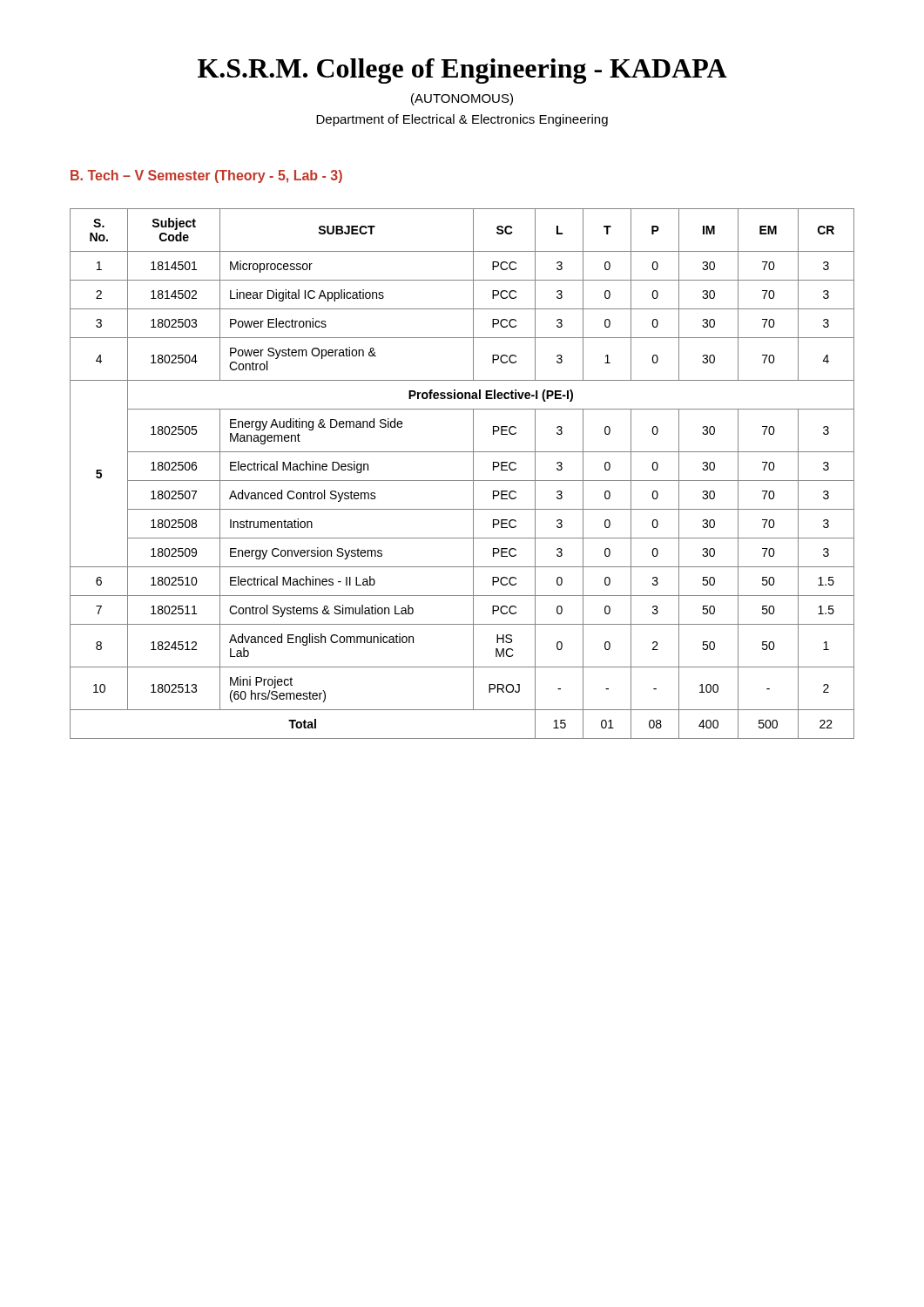Click on the table containing "Electrical Machine Design"
Viewport: 924px width, 1307px height.
pos(462,474)
